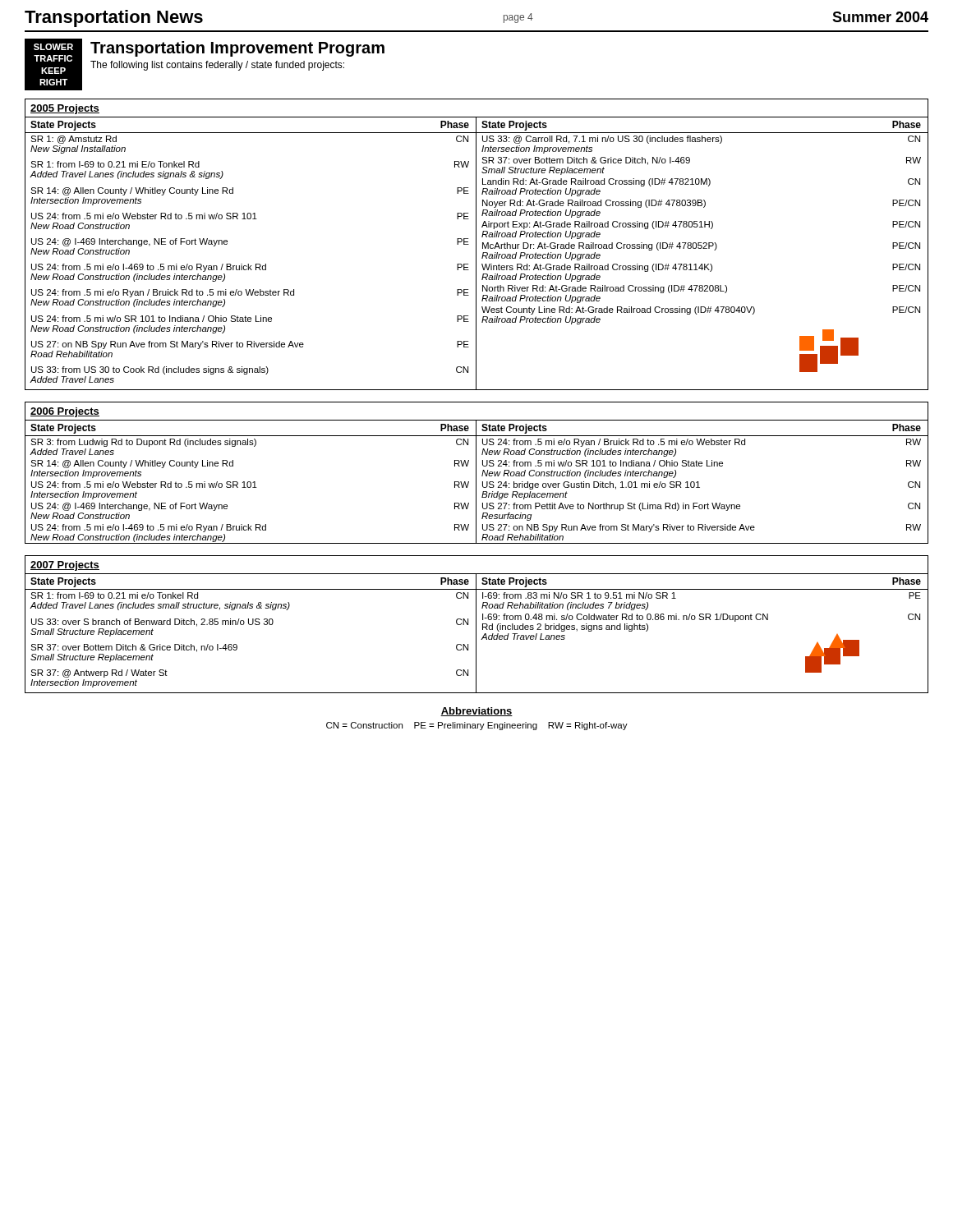Locate the text block that reads "CN = Construction PE ="
Image resolution: width=953 pixels, height=1232 pixels.
click(x=476, y=725)
